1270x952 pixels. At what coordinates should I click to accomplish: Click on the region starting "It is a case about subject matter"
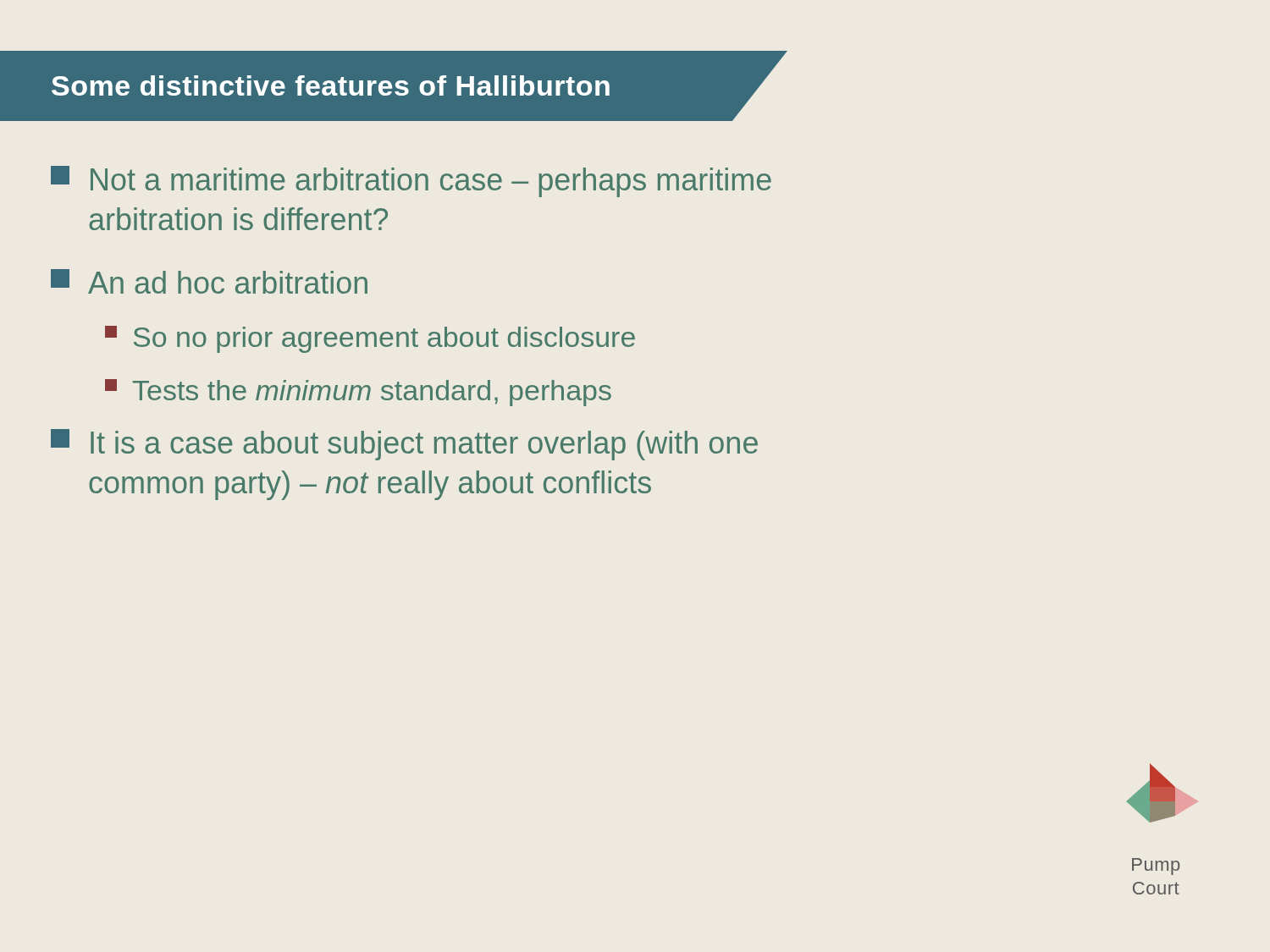(405, 463)
